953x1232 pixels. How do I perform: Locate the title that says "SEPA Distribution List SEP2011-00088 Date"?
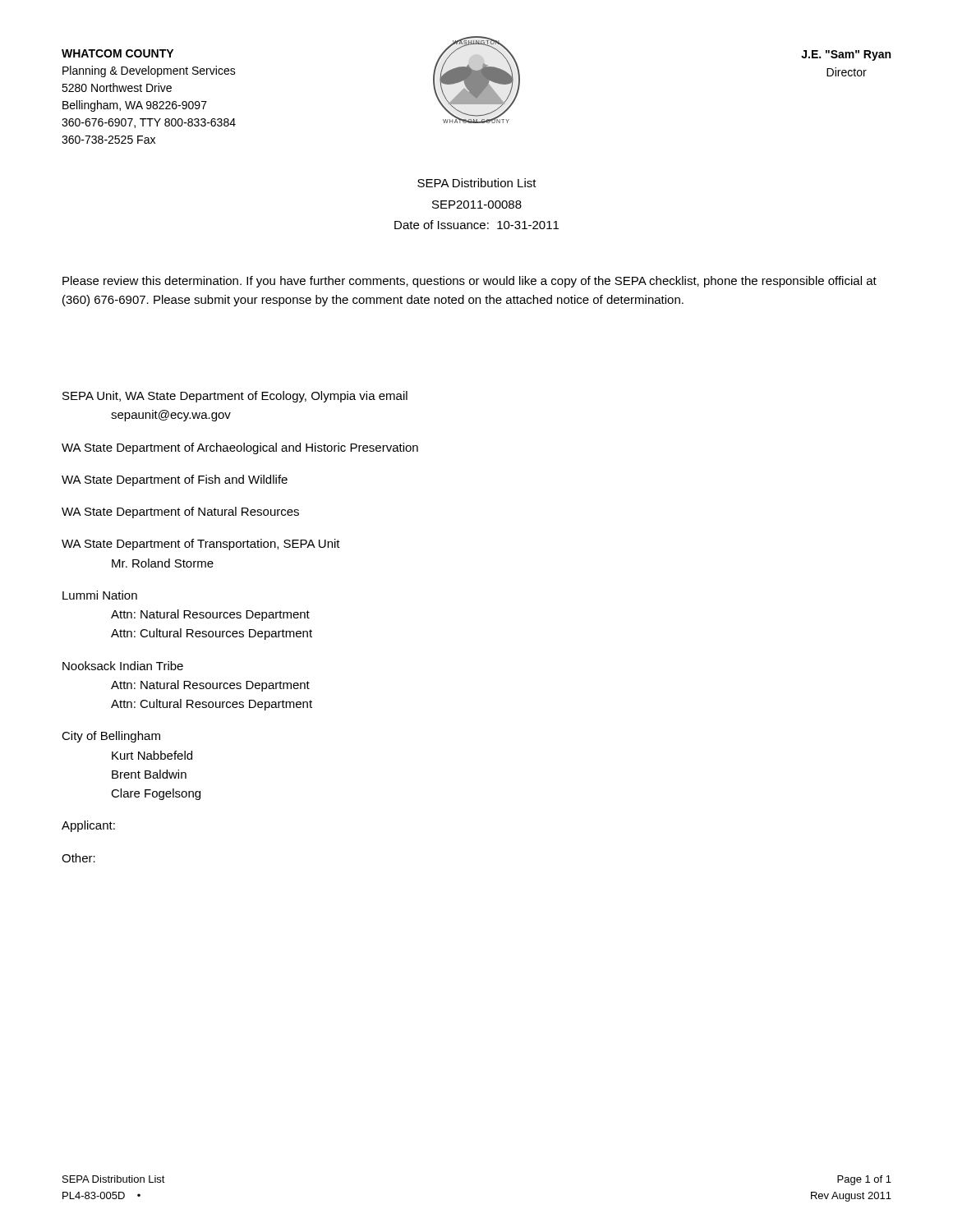point(476,204)
